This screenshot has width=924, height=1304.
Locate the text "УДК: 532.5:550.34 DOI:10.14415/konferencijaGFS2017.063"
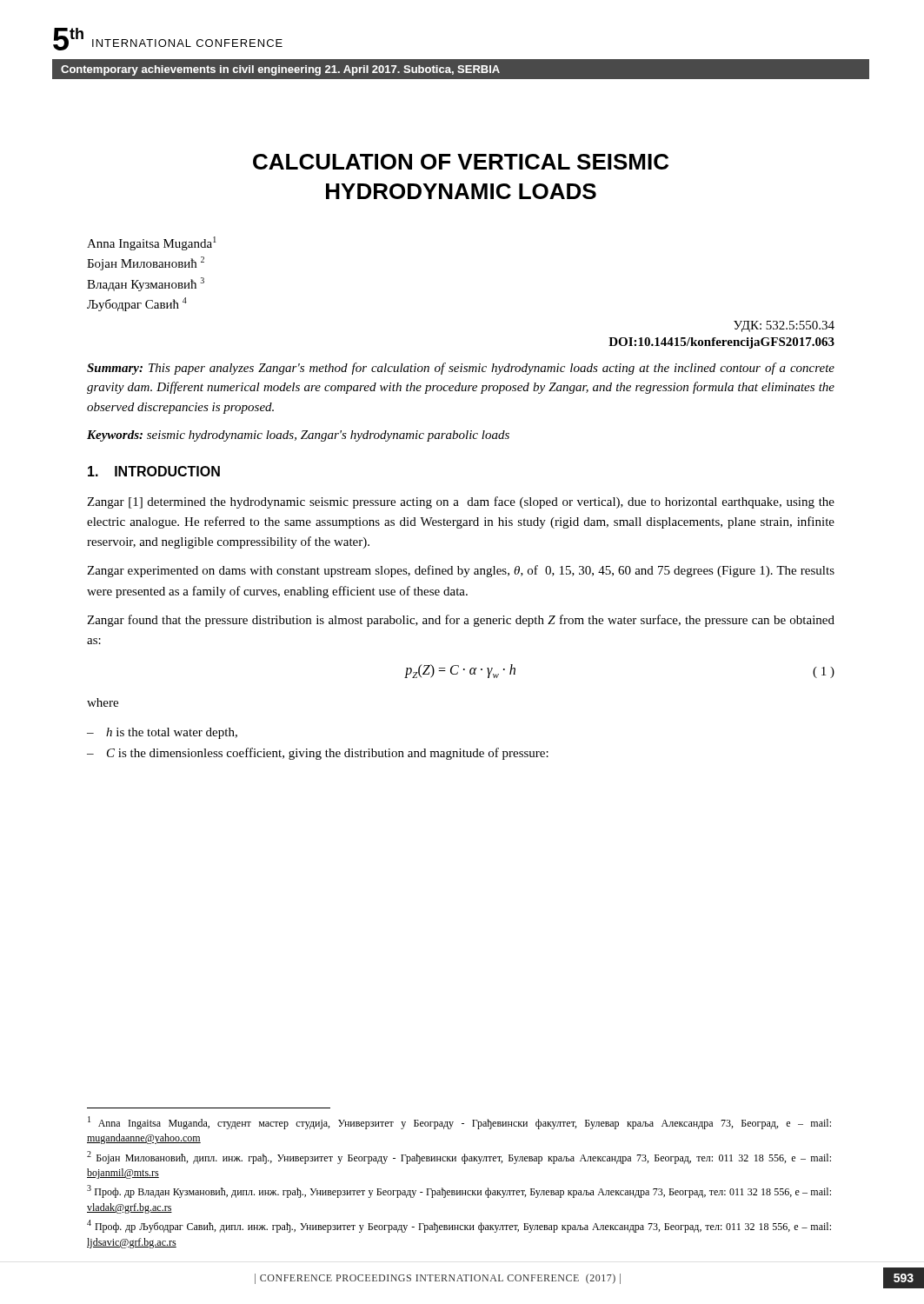[x=784, y=326]
